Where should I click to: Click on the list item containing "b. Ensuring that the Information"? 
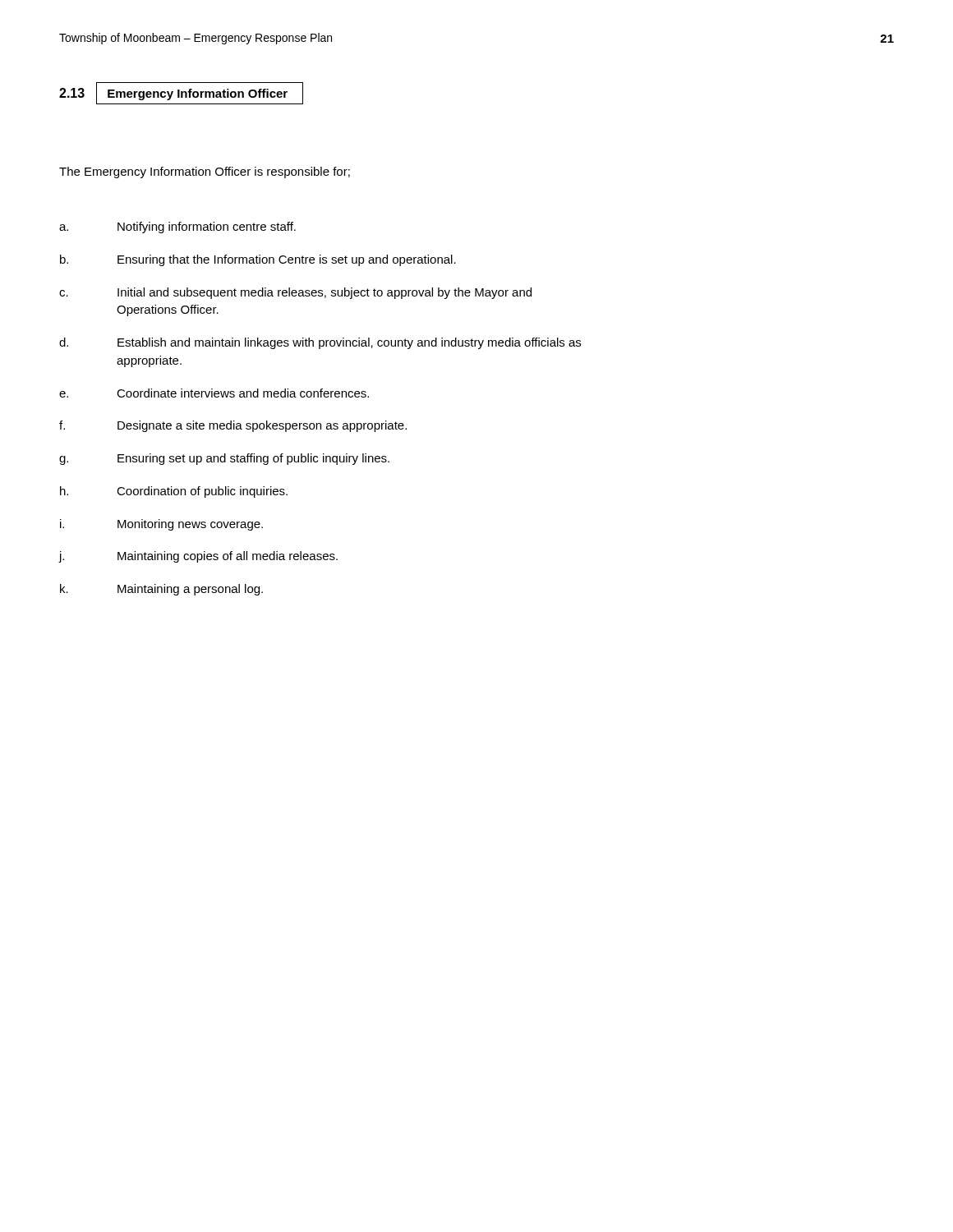[x=462, y=259]
